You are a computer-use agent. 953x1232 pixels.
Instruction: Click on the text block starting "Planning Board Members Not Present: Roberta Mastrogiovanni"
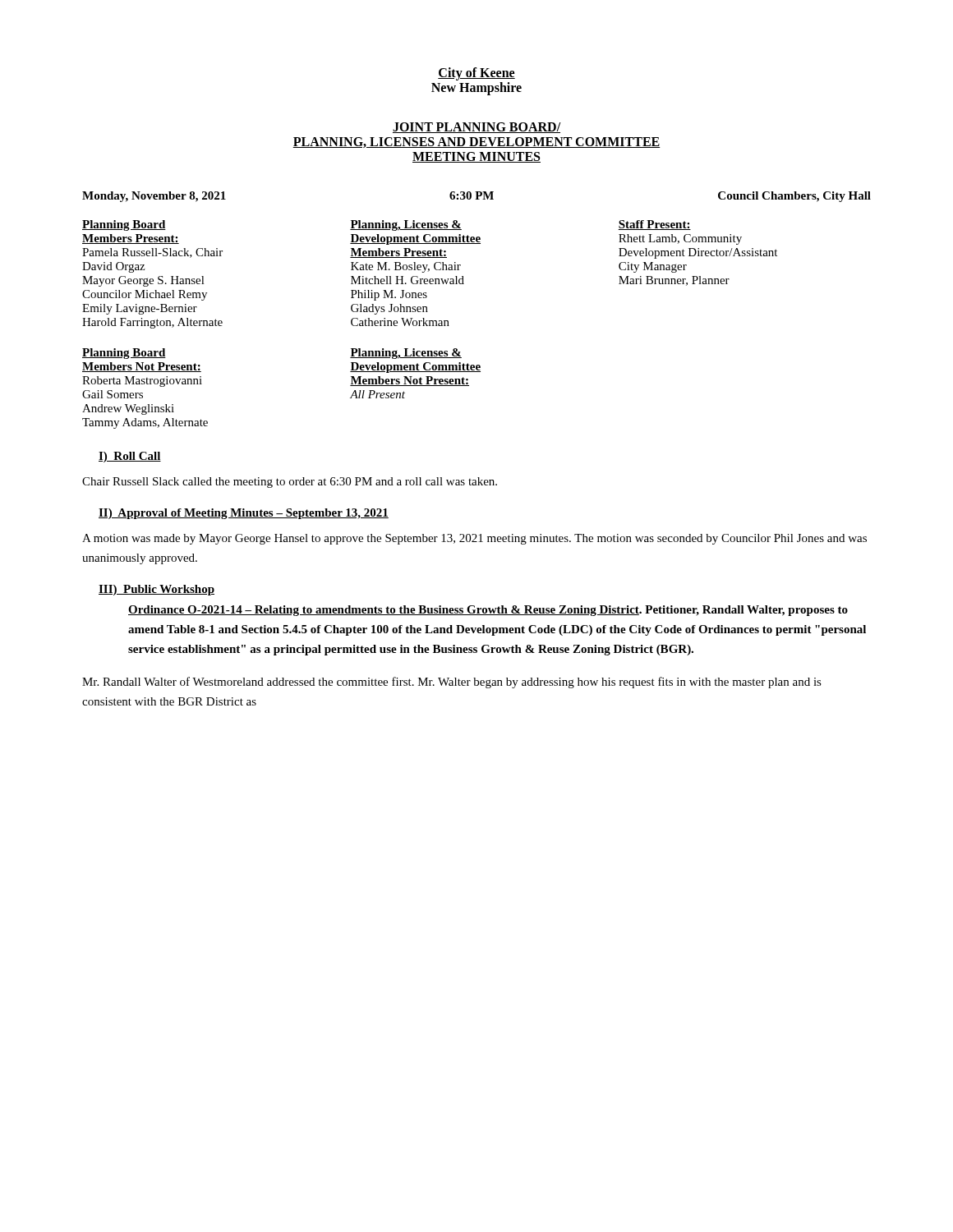(x=105, y=354)
